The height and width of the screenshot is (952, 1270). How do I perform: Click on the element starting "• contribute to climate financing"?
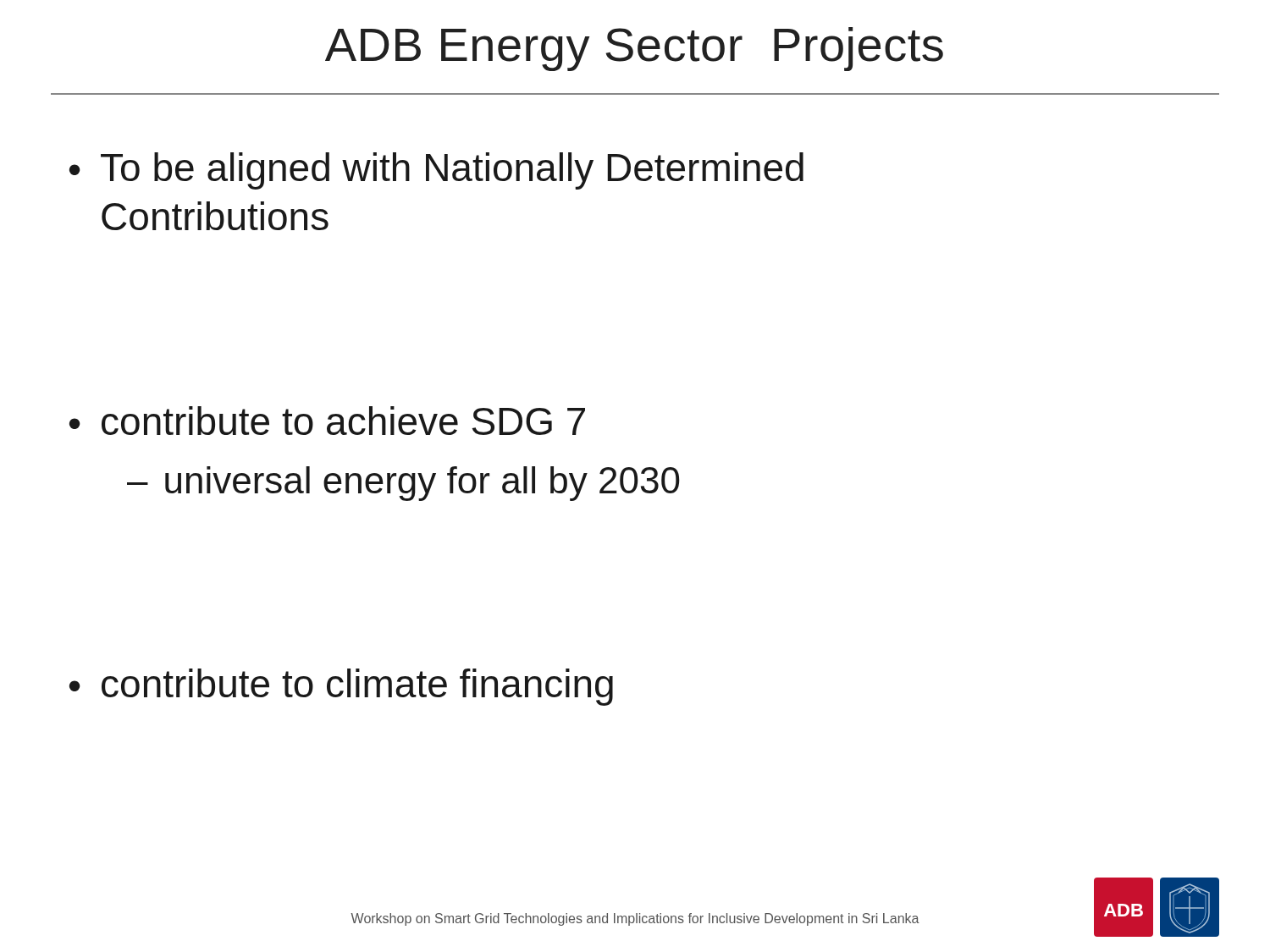click(341, 685)
